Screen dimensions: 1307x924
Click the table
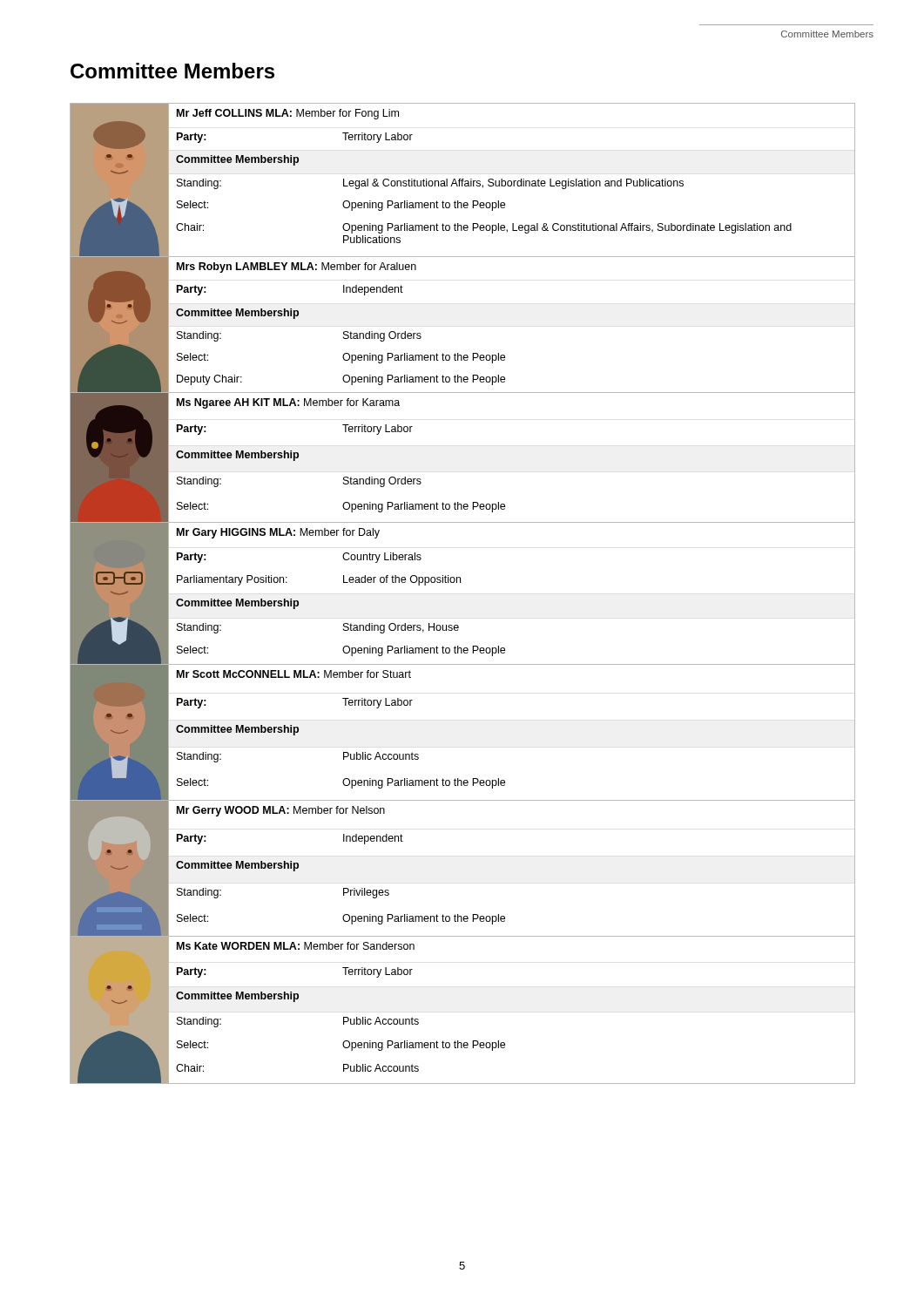(x=462, y=593)
